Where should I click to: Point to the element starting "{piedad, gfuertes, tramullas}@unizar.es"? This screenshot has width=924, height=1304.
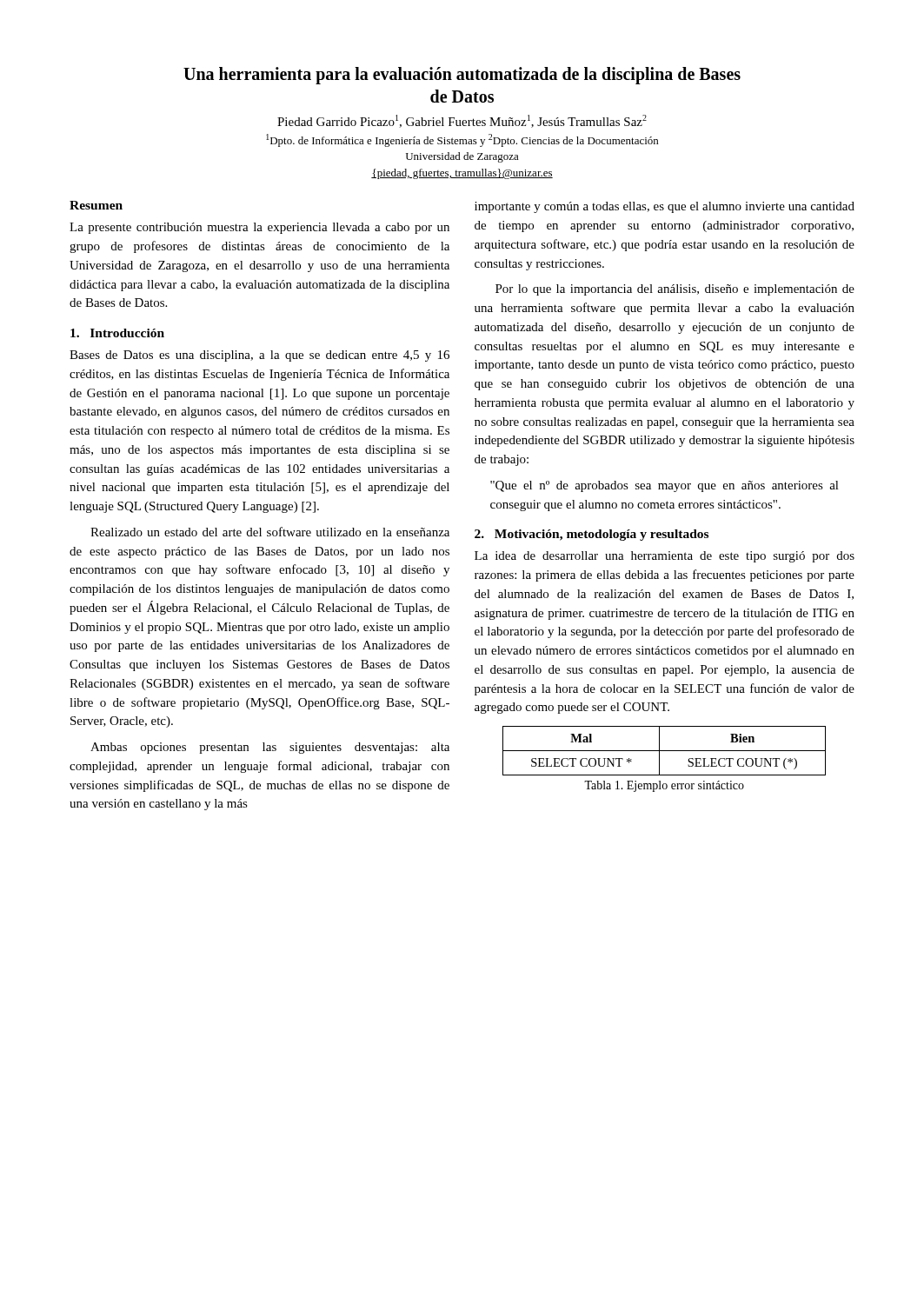tap(462, 173)
